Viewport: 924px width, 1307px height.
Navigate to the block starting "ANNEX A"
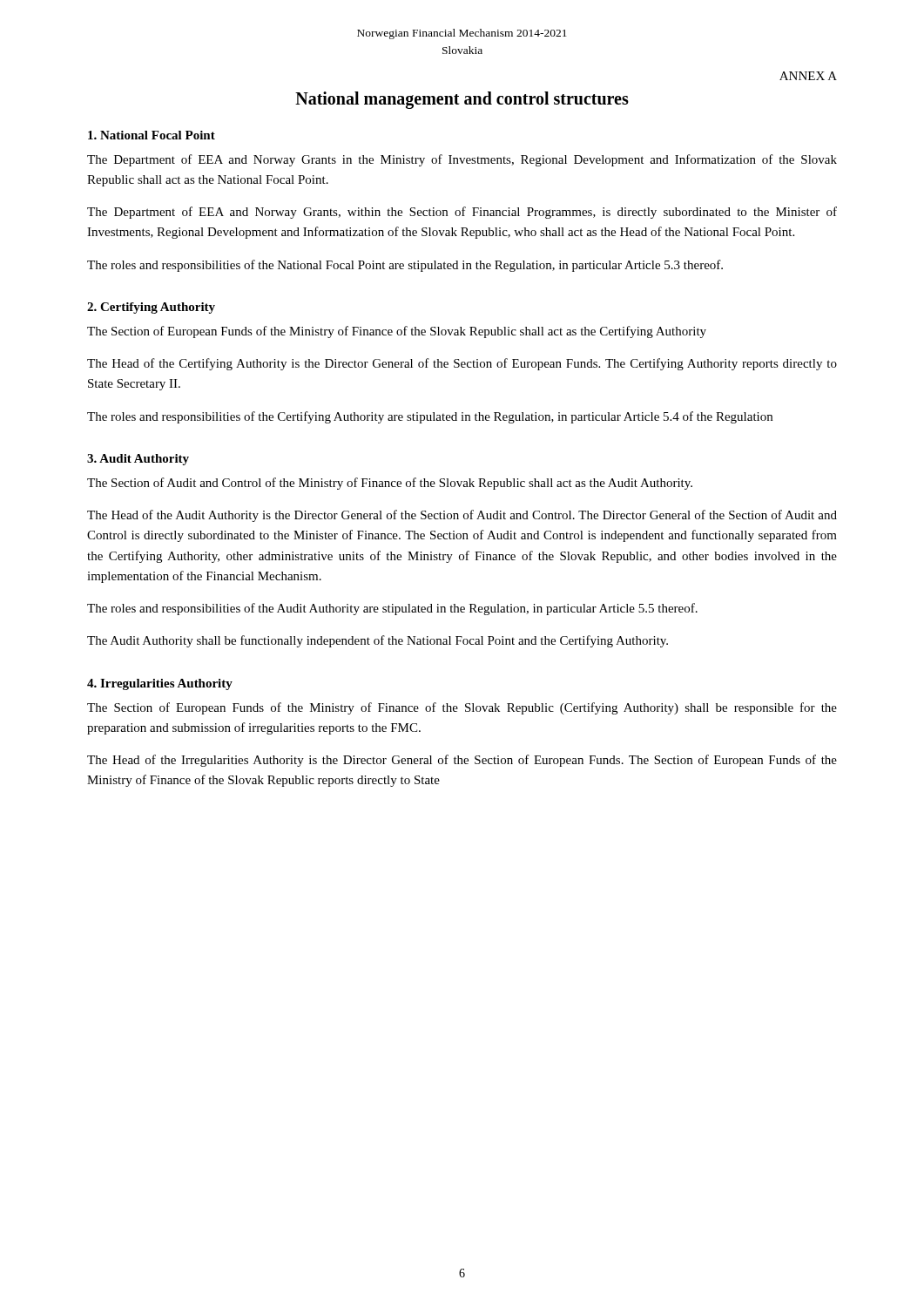(x=808, y=75)
